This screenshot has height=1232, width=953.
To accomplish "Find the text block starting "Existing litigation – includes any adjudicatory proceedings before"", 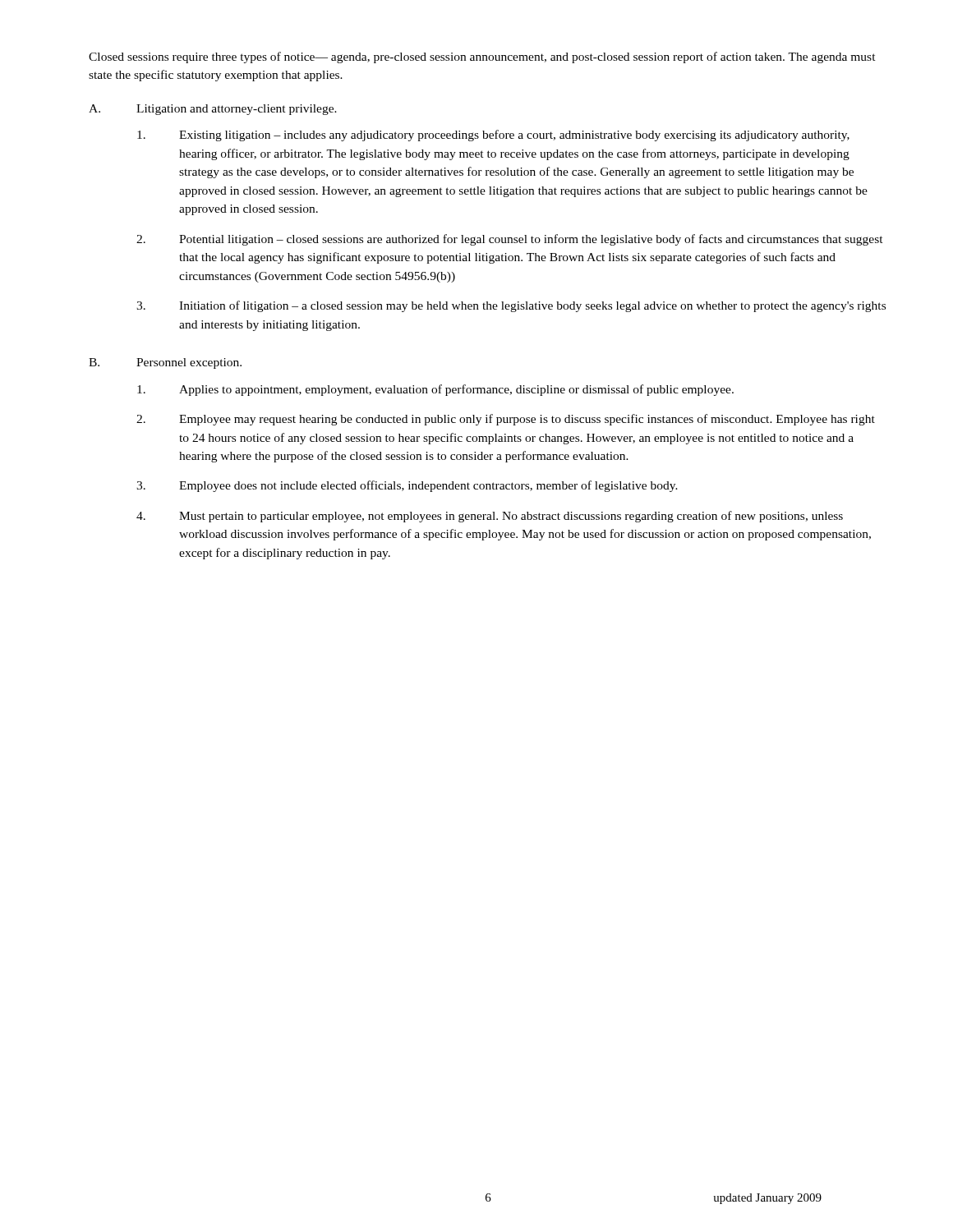I will (512, 172).
